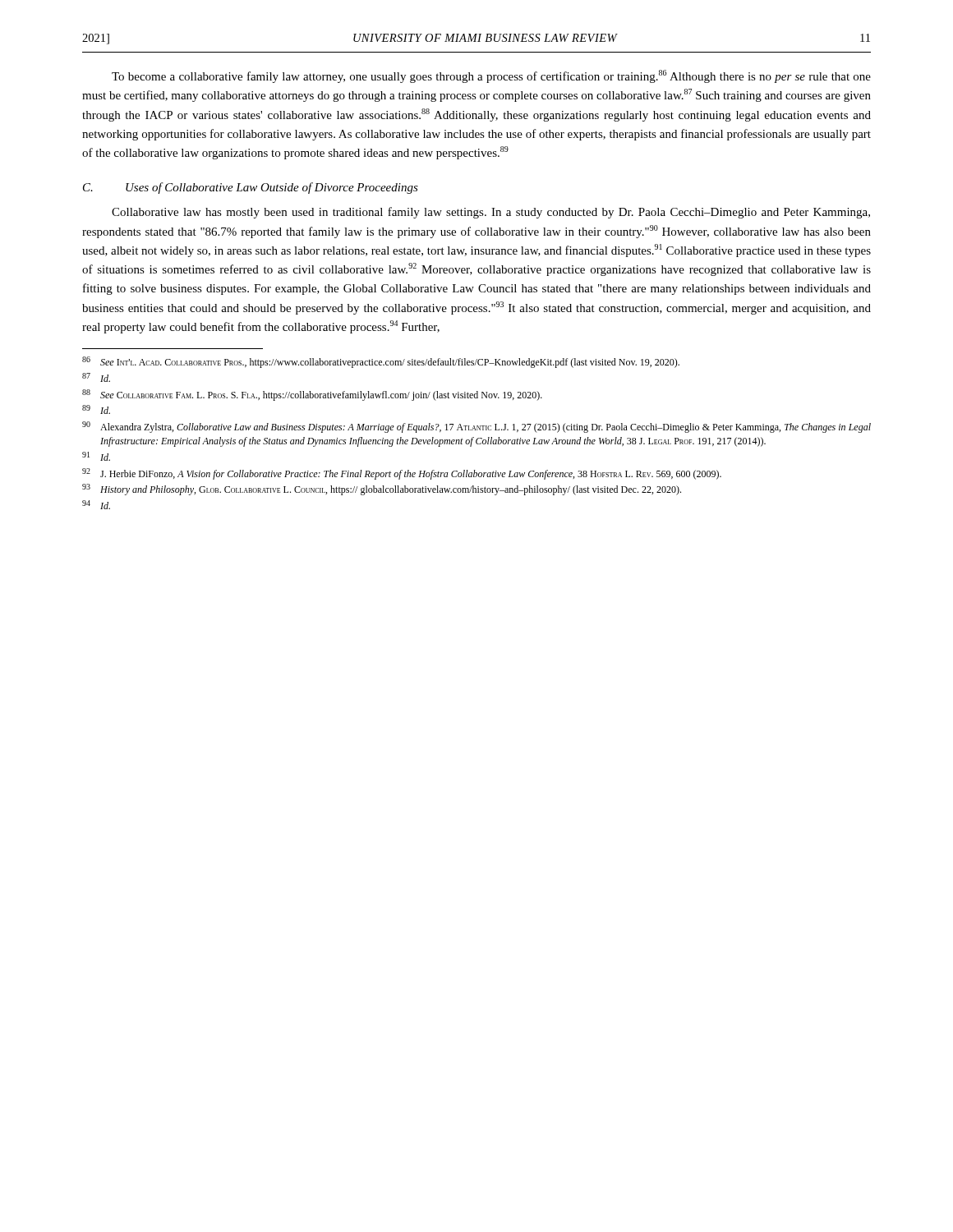Click on the block starting "89 Id."

[x=106, y=409]
